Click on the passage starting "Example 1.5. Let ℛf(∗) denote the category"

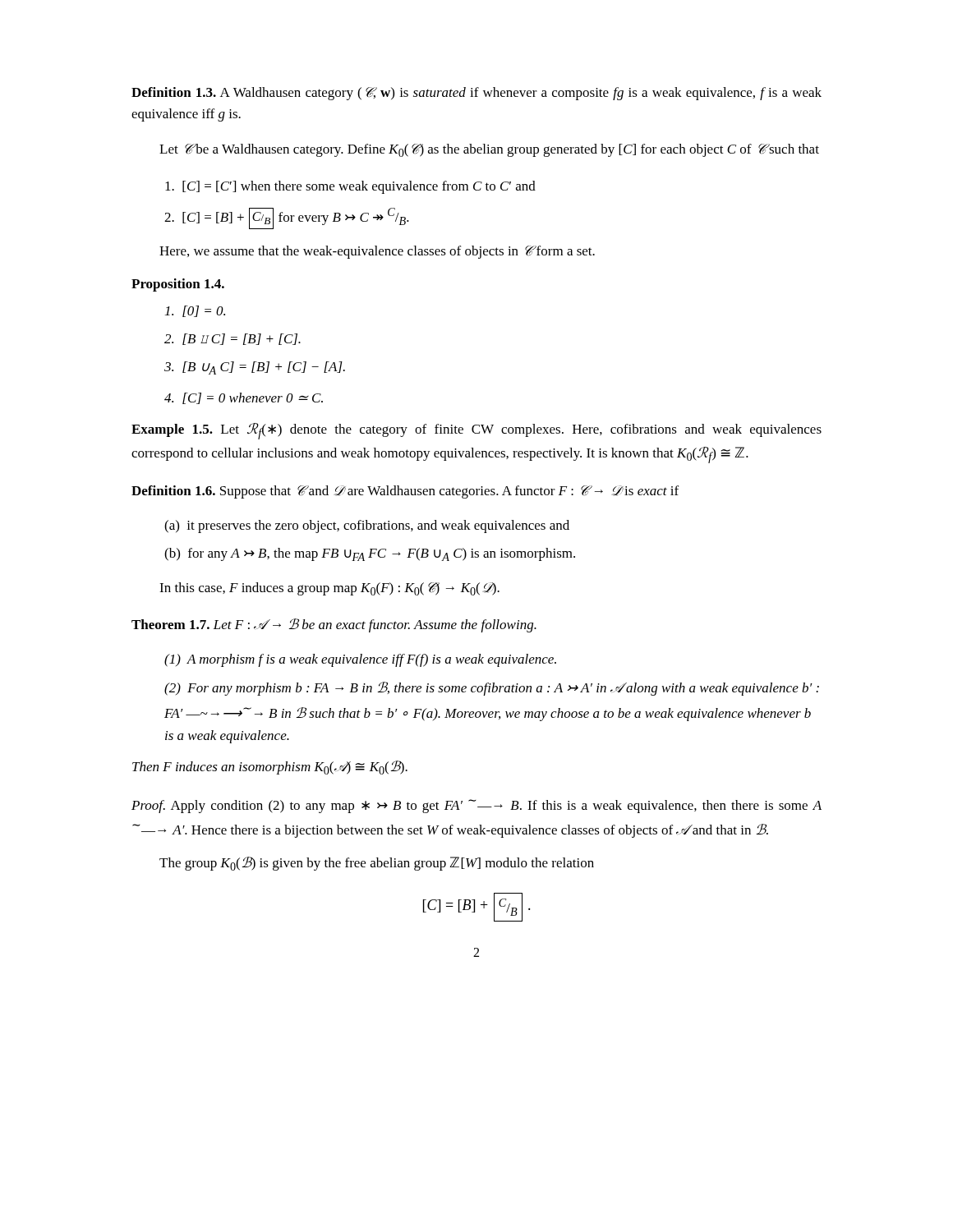pyautogui.click(x=476, y=443)
